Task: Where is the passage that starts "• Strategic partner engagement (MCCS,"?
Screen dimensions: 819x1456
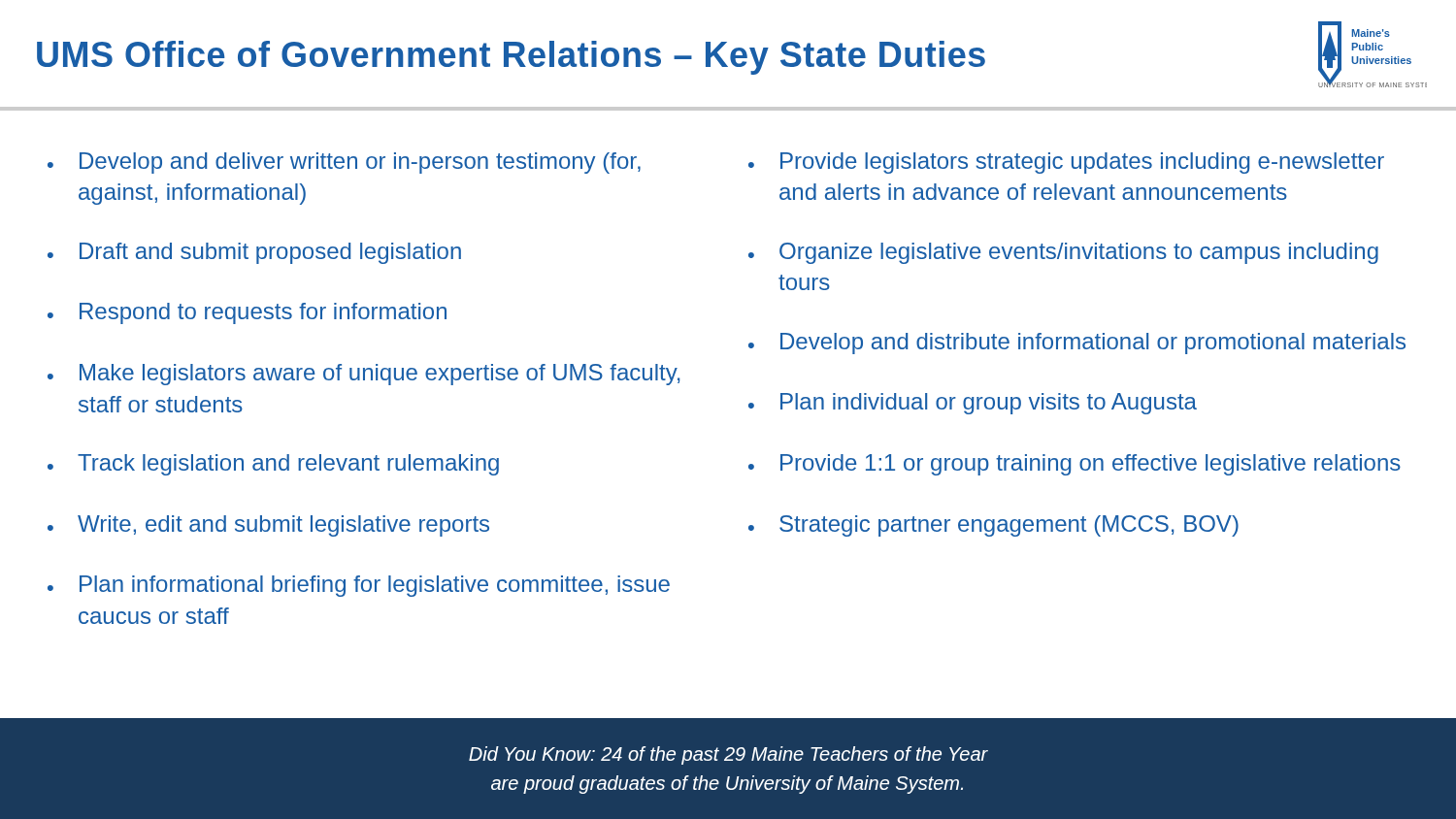Action: (x=993, y=525)
